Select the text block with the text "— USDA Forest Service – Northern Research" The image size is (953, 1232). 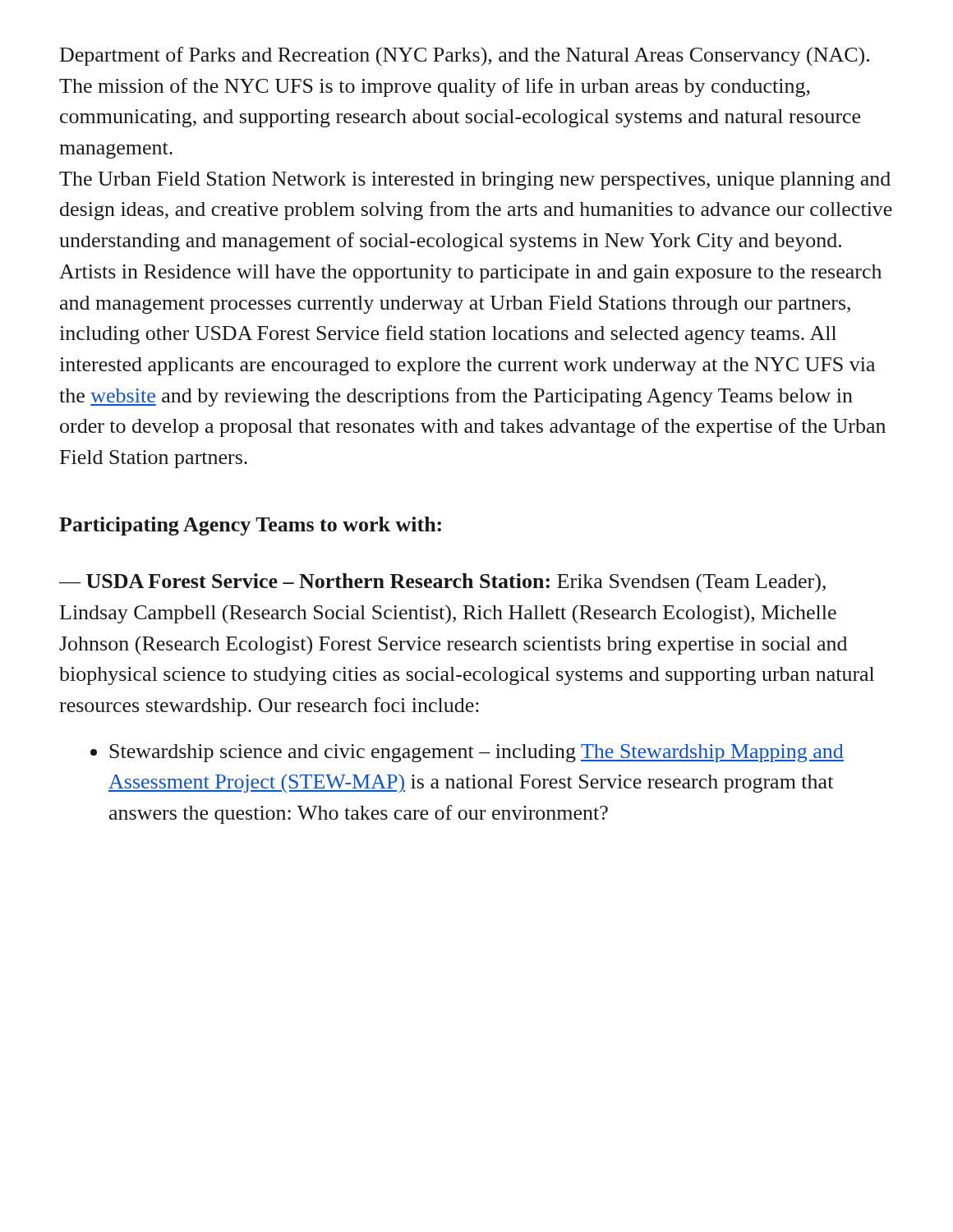click(x=476, y=644)
